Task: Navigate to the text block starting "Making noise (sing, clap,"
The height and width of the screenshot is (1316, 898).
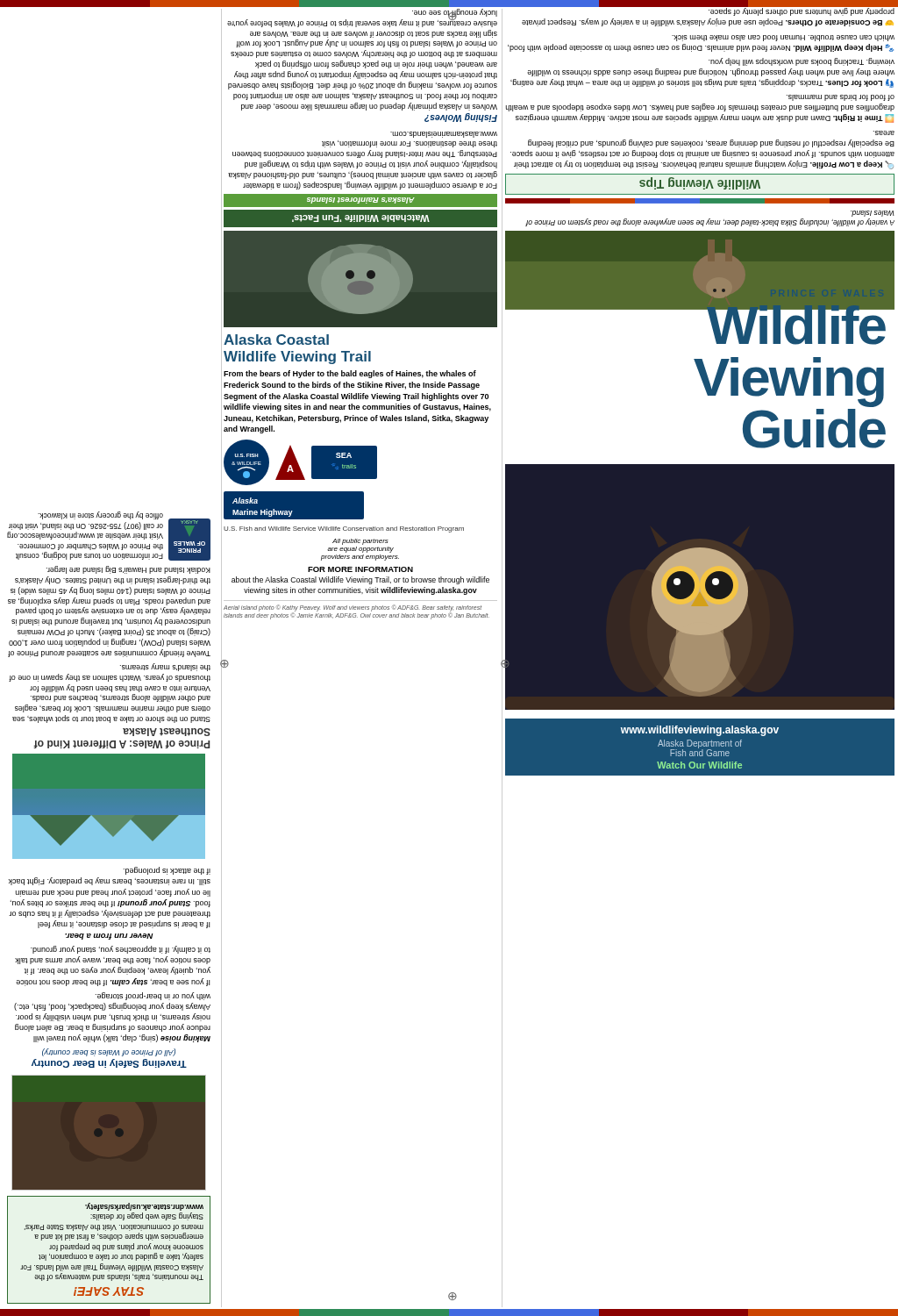Action: point(112,1018)
